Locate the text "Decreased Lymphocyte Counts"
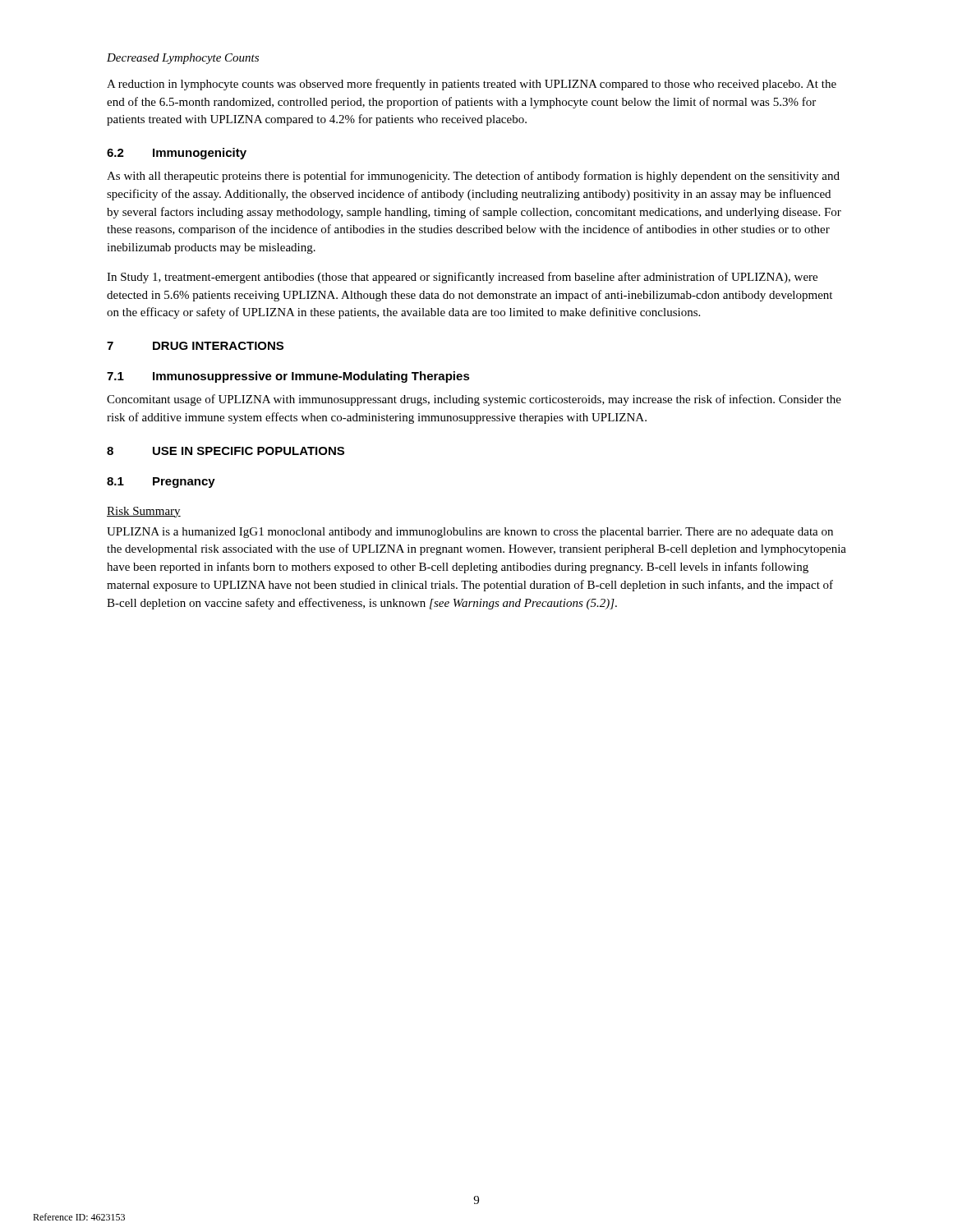Viewport: 953px width, 1232px height. 183,59
